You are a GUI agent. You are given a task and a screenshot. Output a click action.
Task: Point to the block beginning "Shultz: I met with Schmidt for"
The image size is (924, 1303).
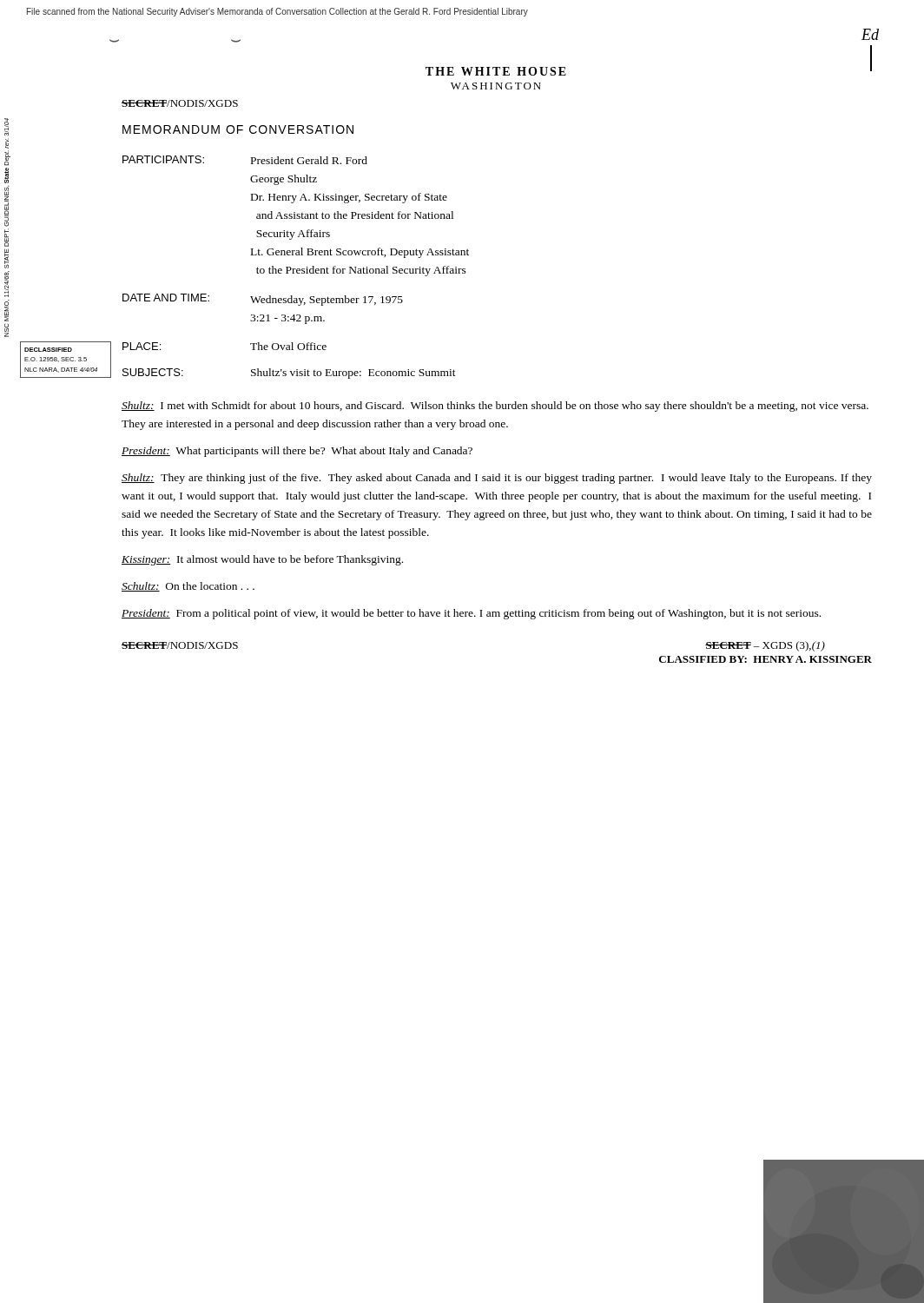coord(497,415)
